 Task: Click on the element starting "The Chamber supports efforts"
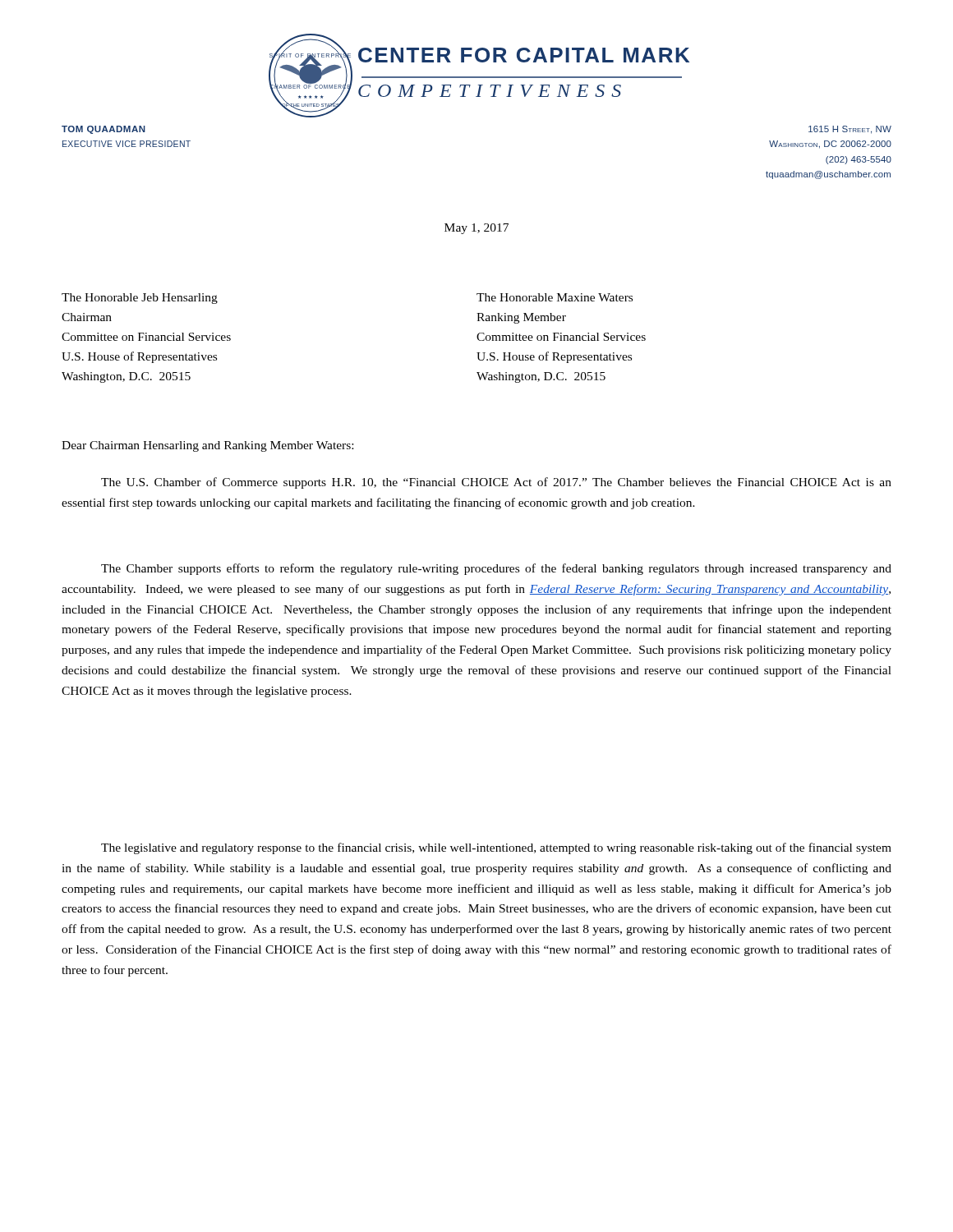476,630
